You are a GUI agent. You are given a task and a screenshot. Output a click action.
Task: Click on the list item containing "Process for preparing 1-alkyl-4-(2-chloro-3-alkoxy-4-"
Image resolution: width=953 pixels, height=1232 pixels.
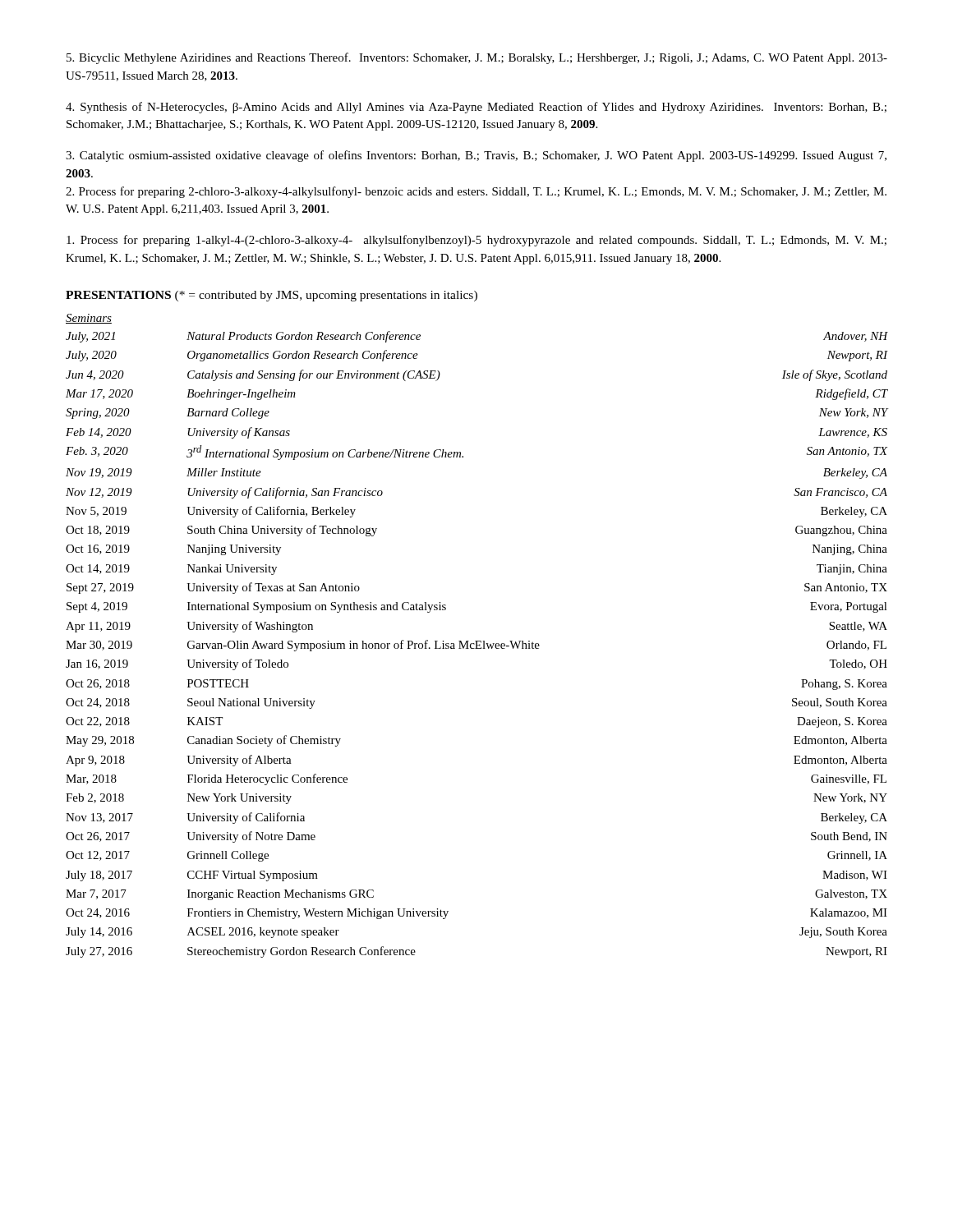click(x=476, y=249)
